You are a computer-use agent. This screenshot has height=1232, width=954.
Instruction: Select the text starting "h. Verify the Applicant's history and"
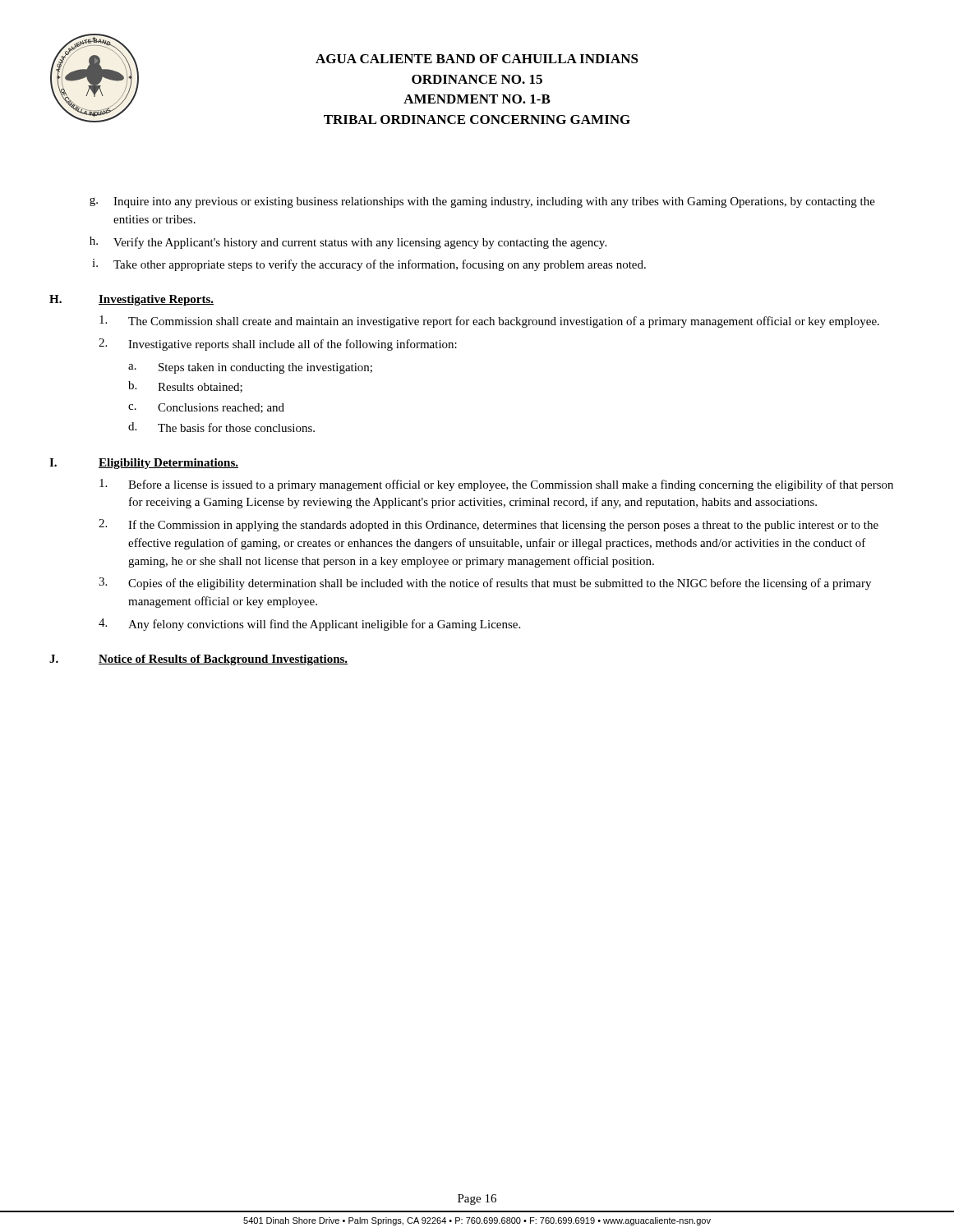[477, 243]
